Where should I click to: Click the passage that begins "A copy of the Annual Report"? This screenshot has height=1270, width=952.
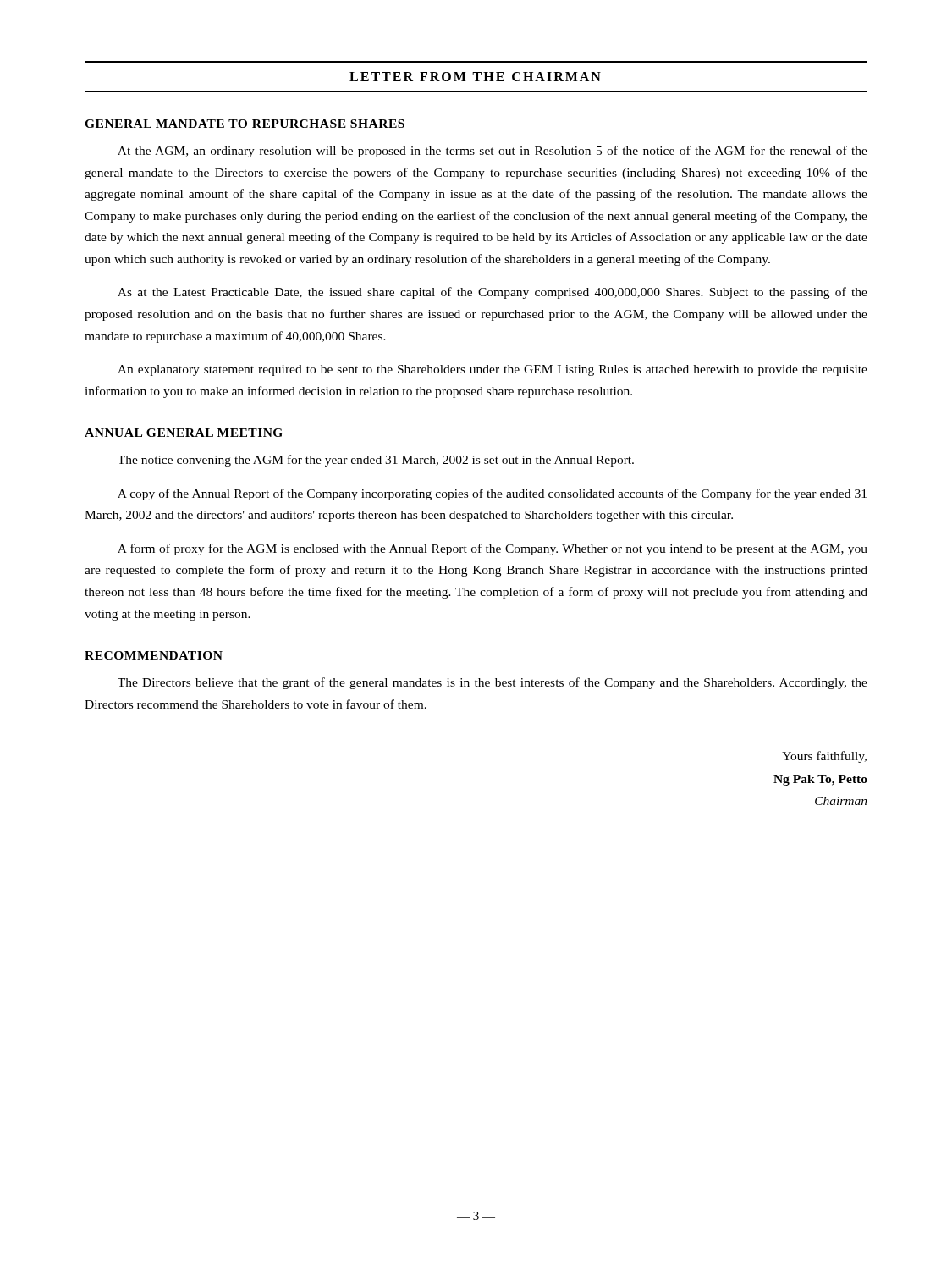(x=476, y=504)
